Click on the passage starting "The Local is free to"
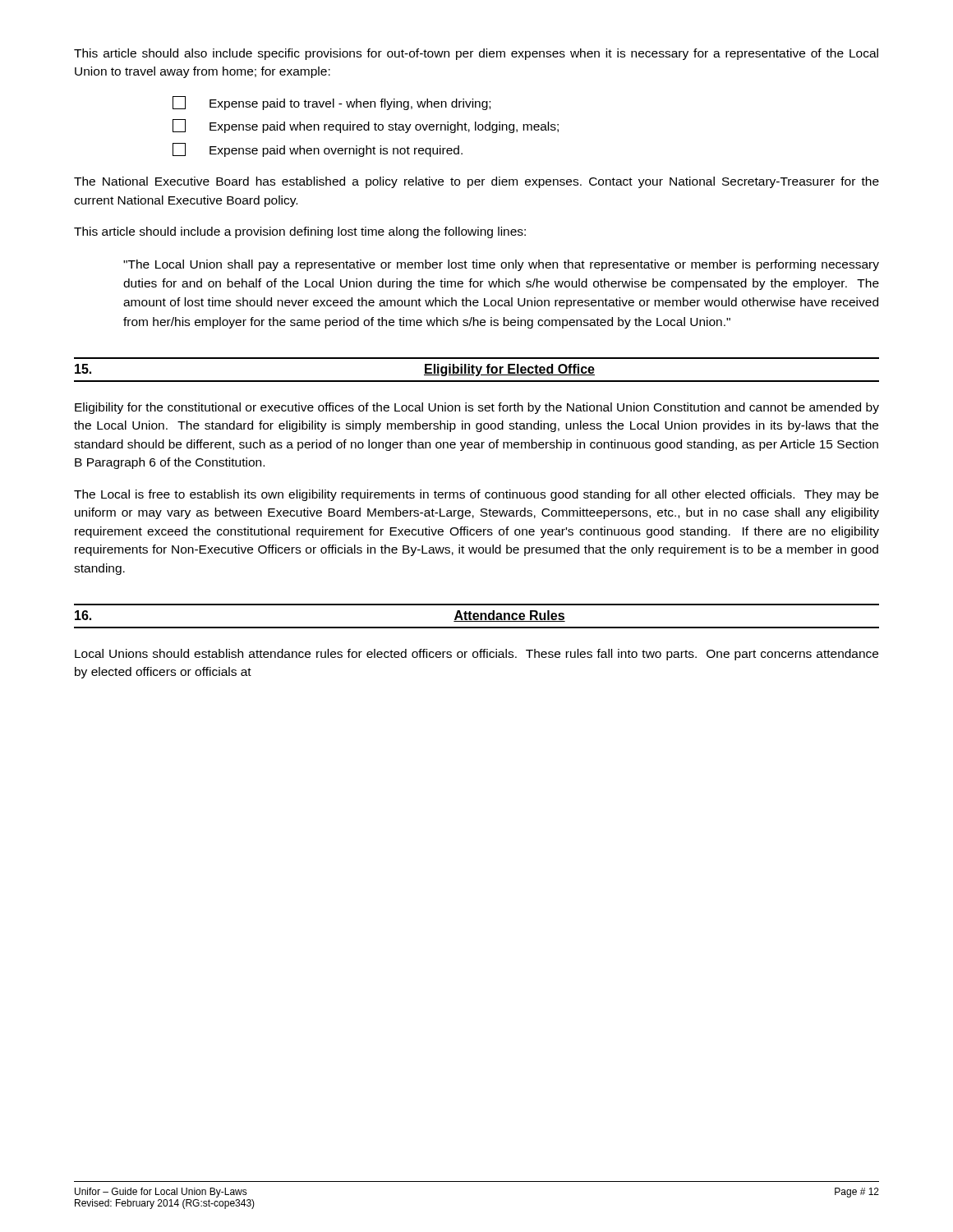This screenshot has width=953, height=1232. (x=476, y=531)
